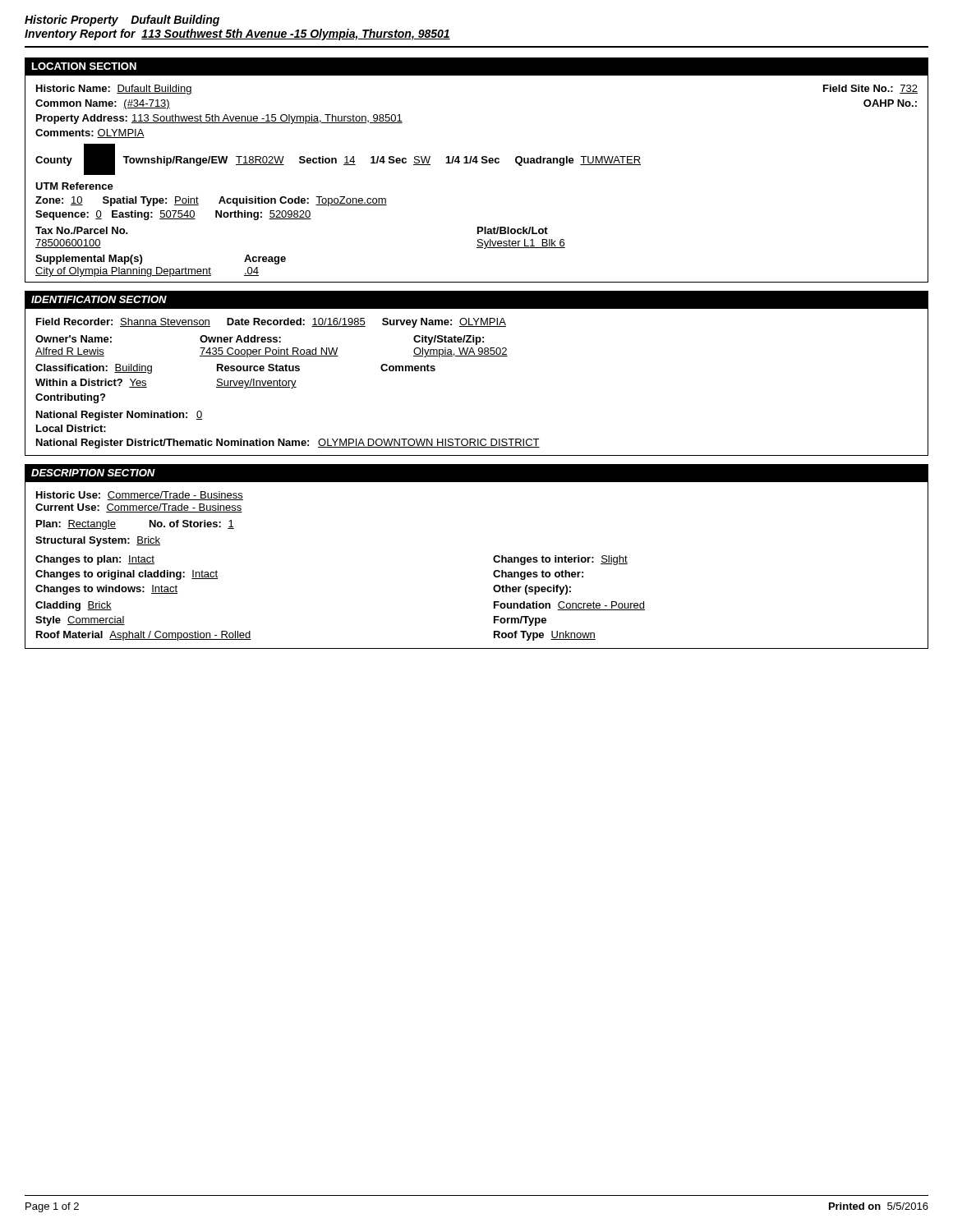Navigate to the region starting "Supplemental Map(s) City of Olympia Planning"
Screen dimensions: 1232x953
point(161,265)
